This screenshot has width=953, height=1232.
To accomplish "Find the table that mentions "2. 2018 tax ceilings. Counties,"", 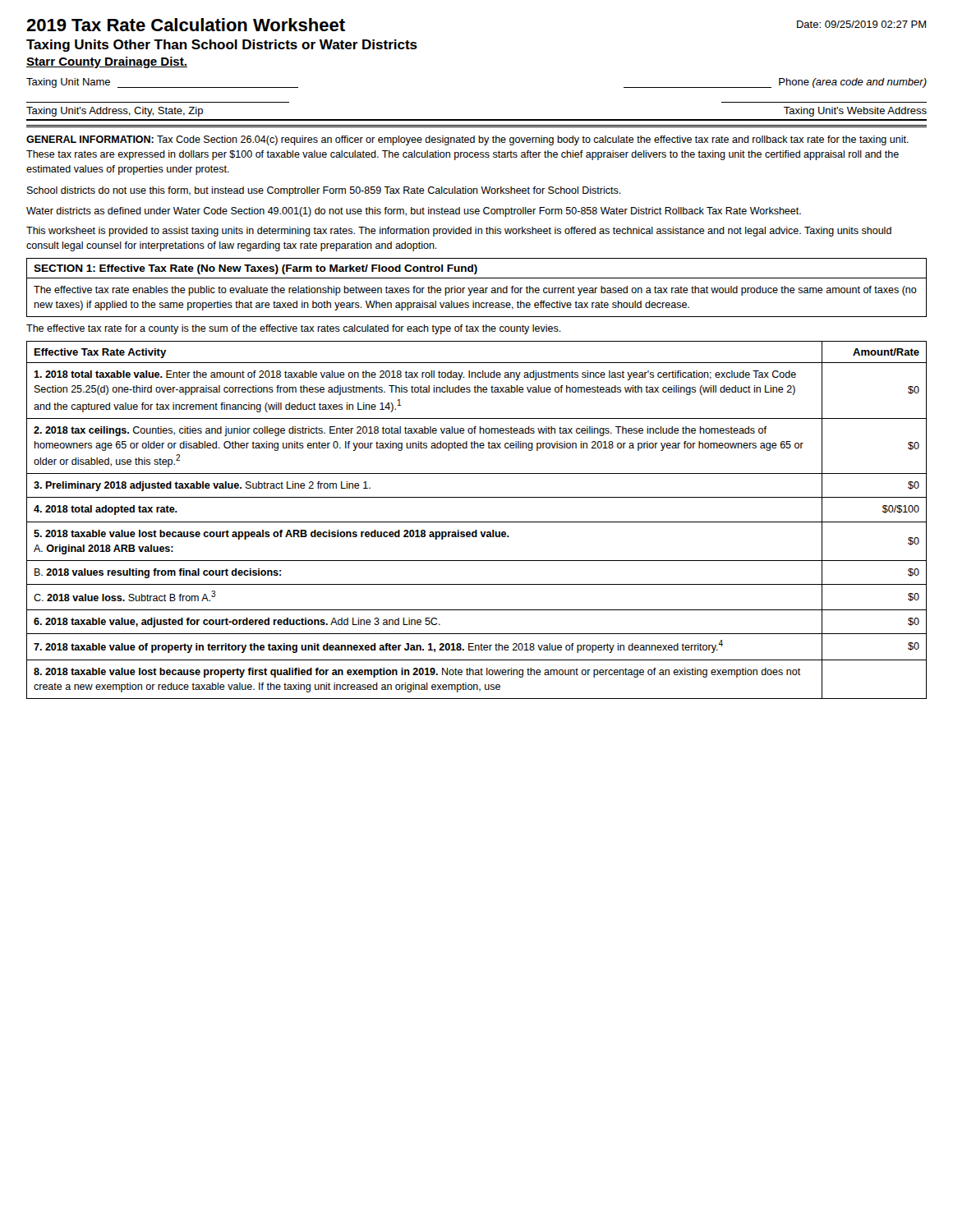I will tap(476, 520).
